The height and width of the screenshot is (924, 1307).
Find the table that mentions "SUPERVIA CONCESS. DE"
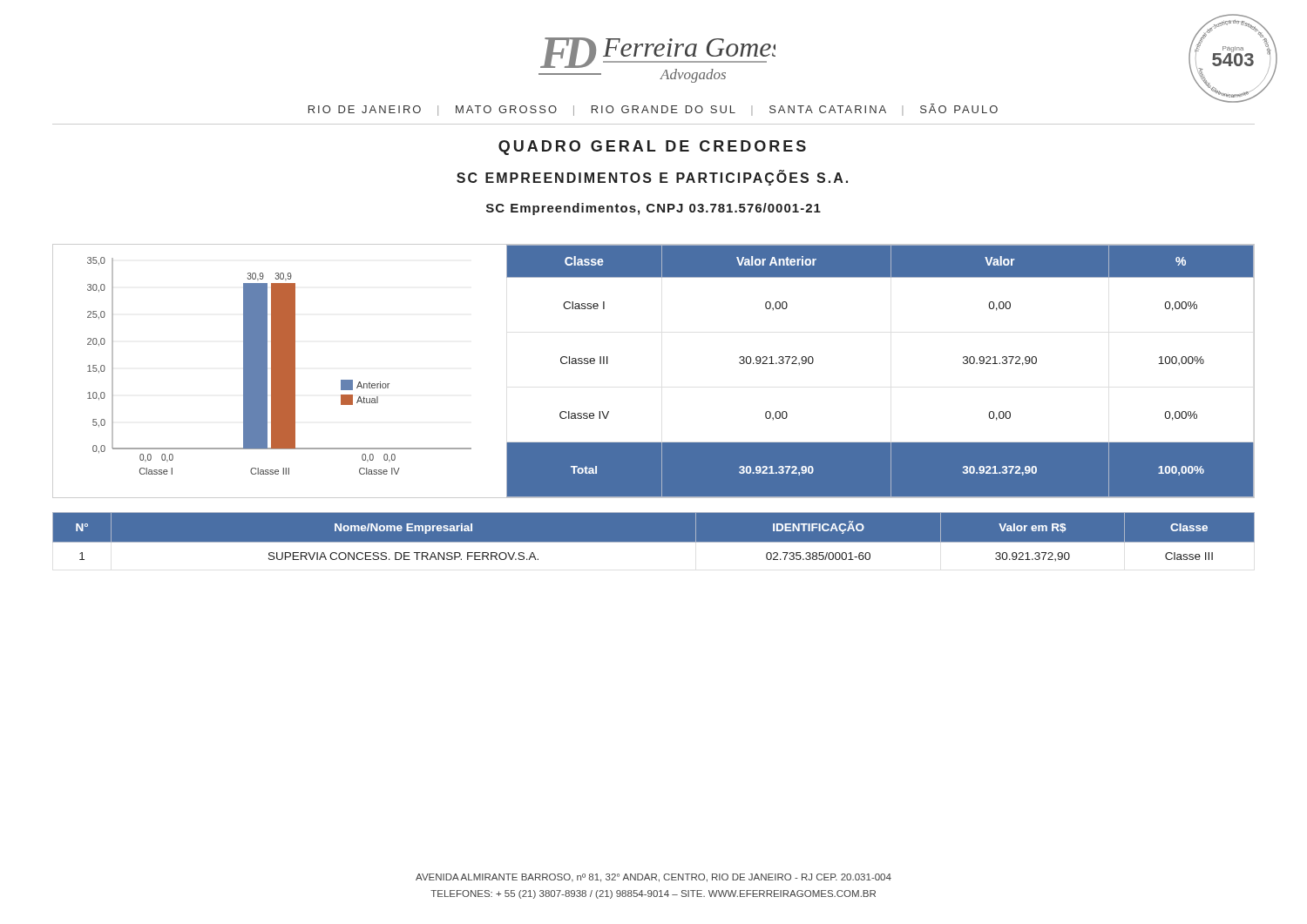[x=654, y=541]
